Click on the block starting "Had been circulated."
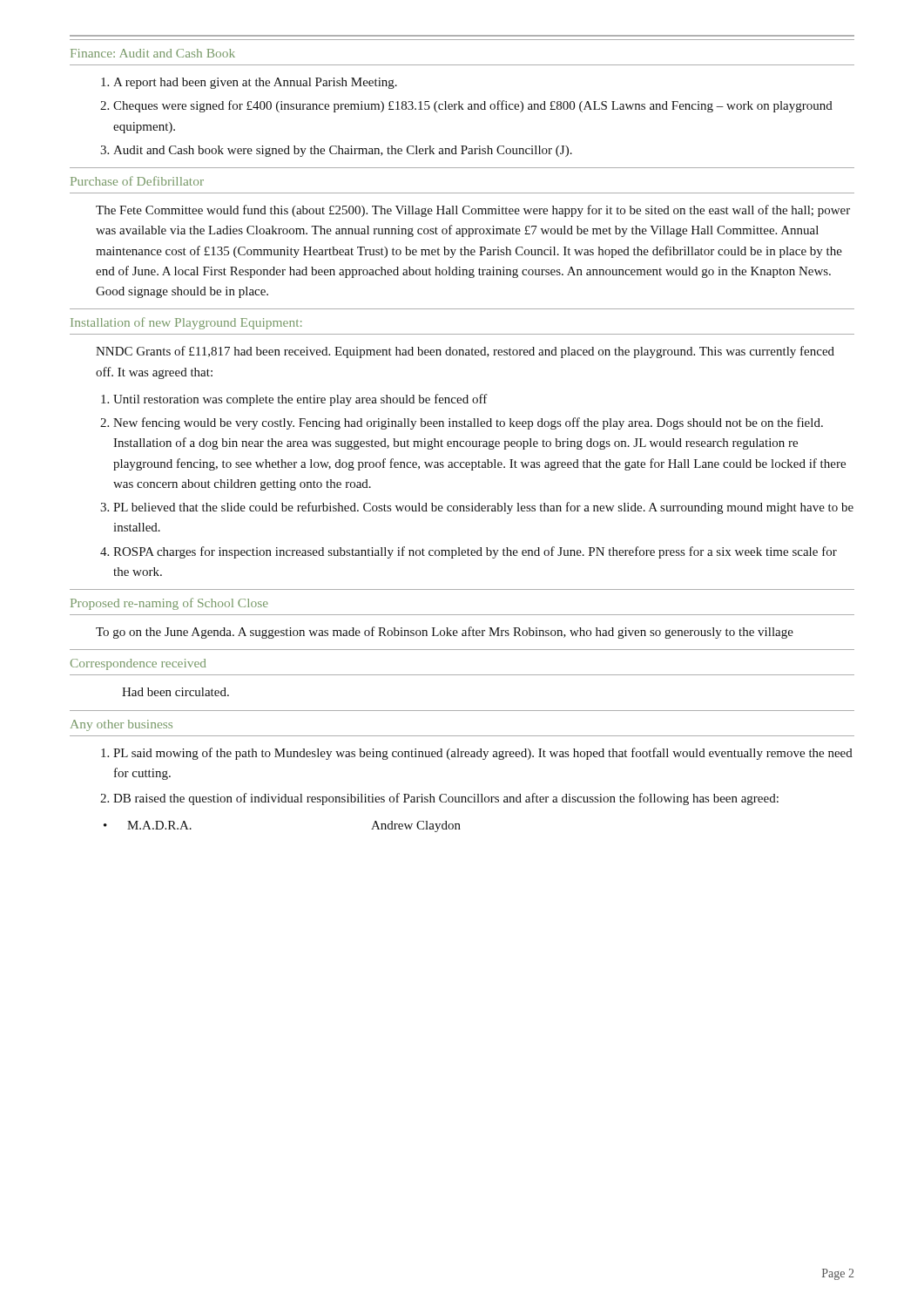The height and width of the screenshot is (1307, 924). [x=176, y=692]
